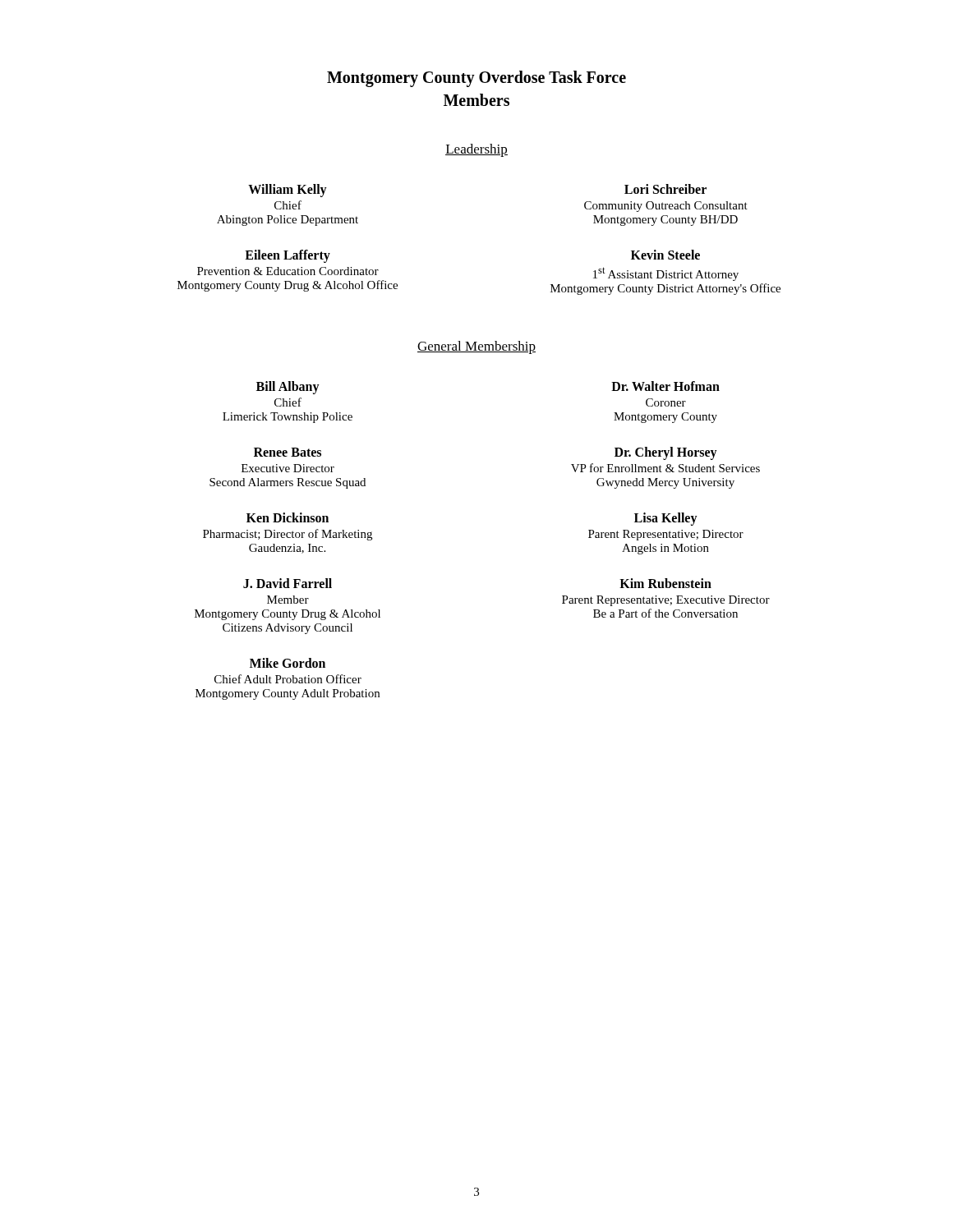The width and height of the screenshot is (953, 1232).
Task: Select the text block that says "Kevin Steele 1st Assistant District Attorney Montgomery"
Action: pyautogui.click(x=665, y=272)
